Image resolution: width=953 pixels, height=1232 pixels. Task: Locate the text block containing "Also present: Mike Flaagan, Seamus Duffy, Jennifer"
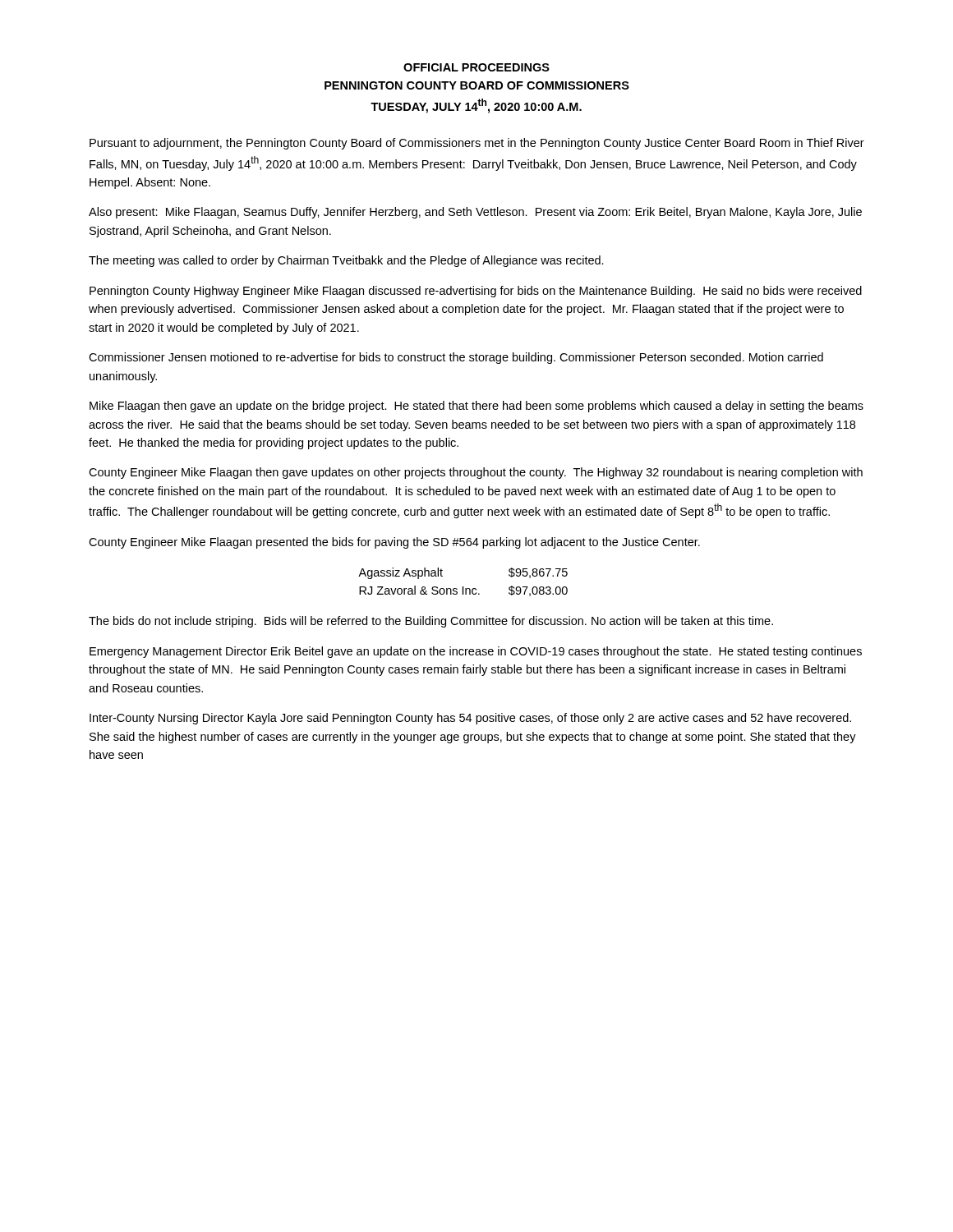click(x=475, y=221)
